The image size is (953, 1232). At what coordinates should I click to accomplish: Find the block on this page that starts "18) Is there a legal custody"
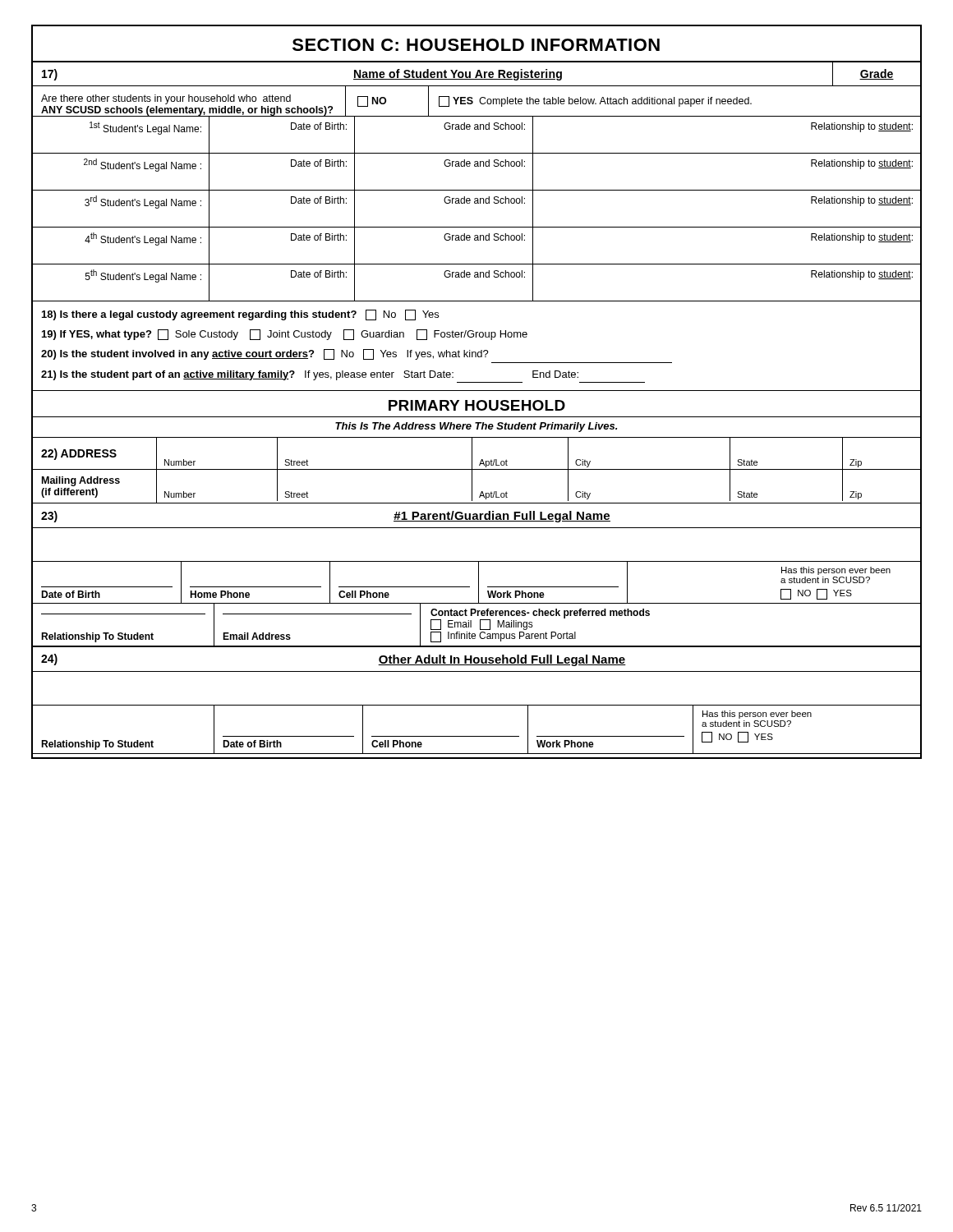tap(476, 345)
